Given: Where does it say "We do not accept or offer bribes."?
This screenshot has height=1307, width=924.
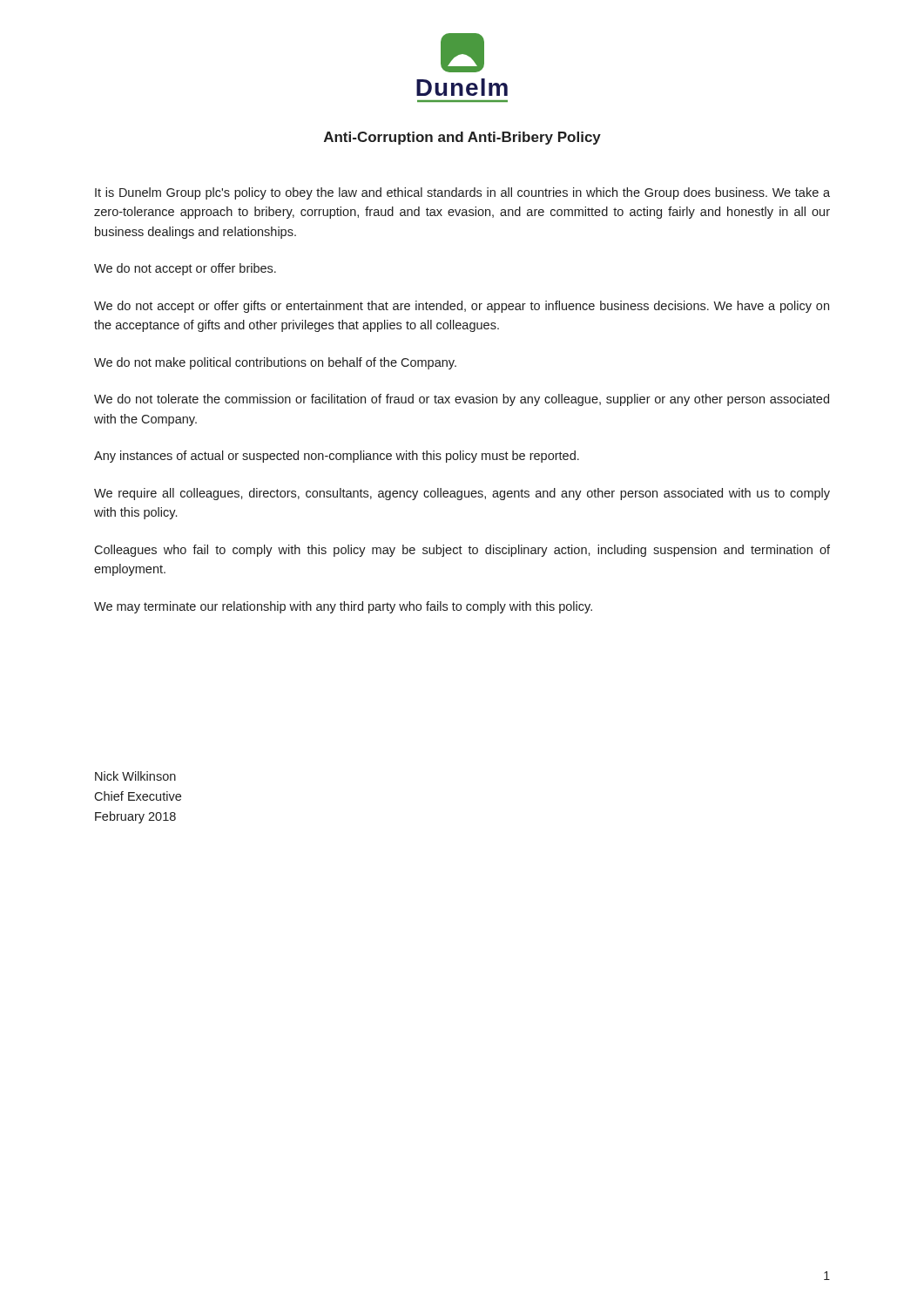Looking at the screenshot, I should point(185,269).
